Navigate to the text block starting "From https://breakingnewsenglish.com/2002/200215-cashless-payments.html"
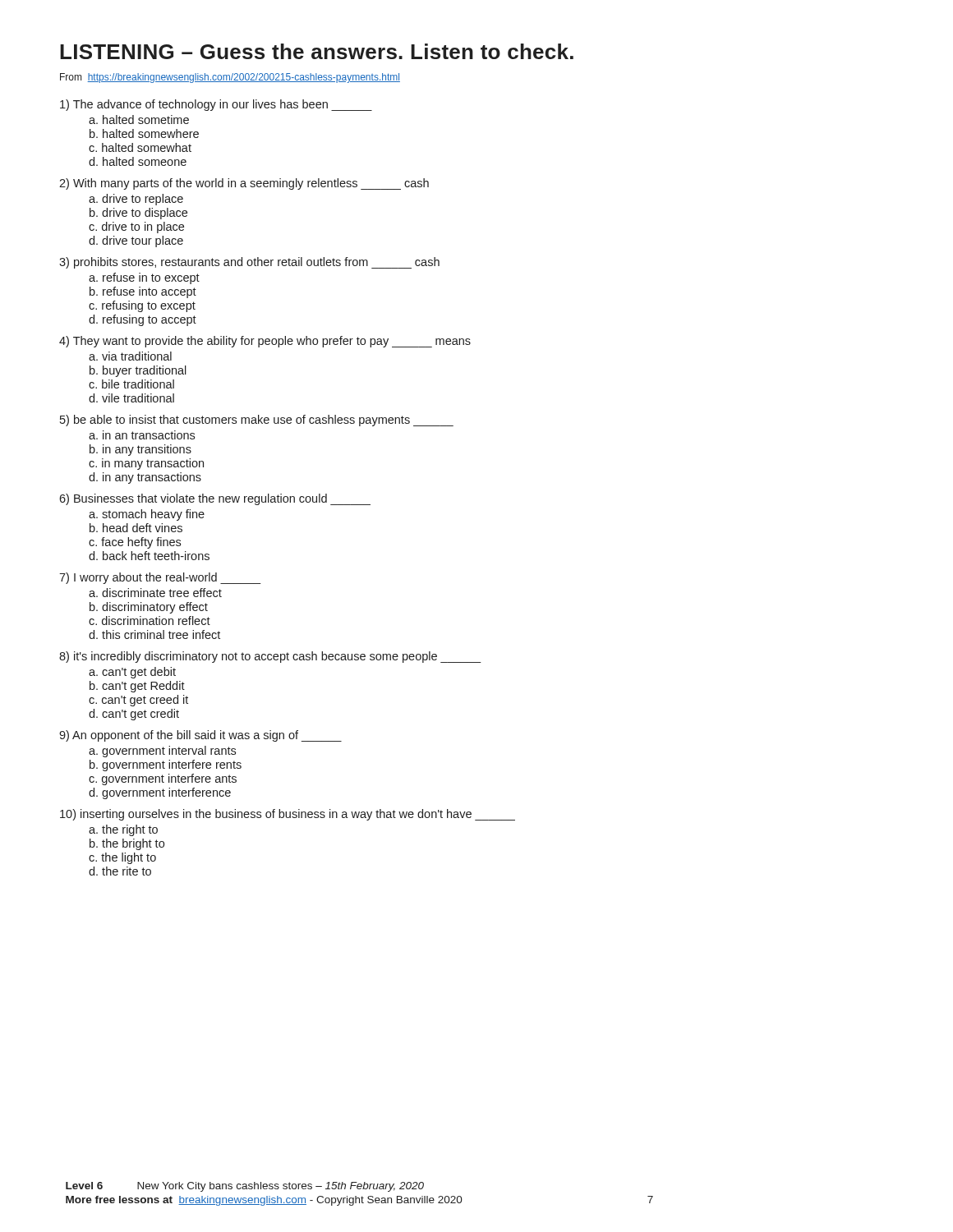 (230, 77)
